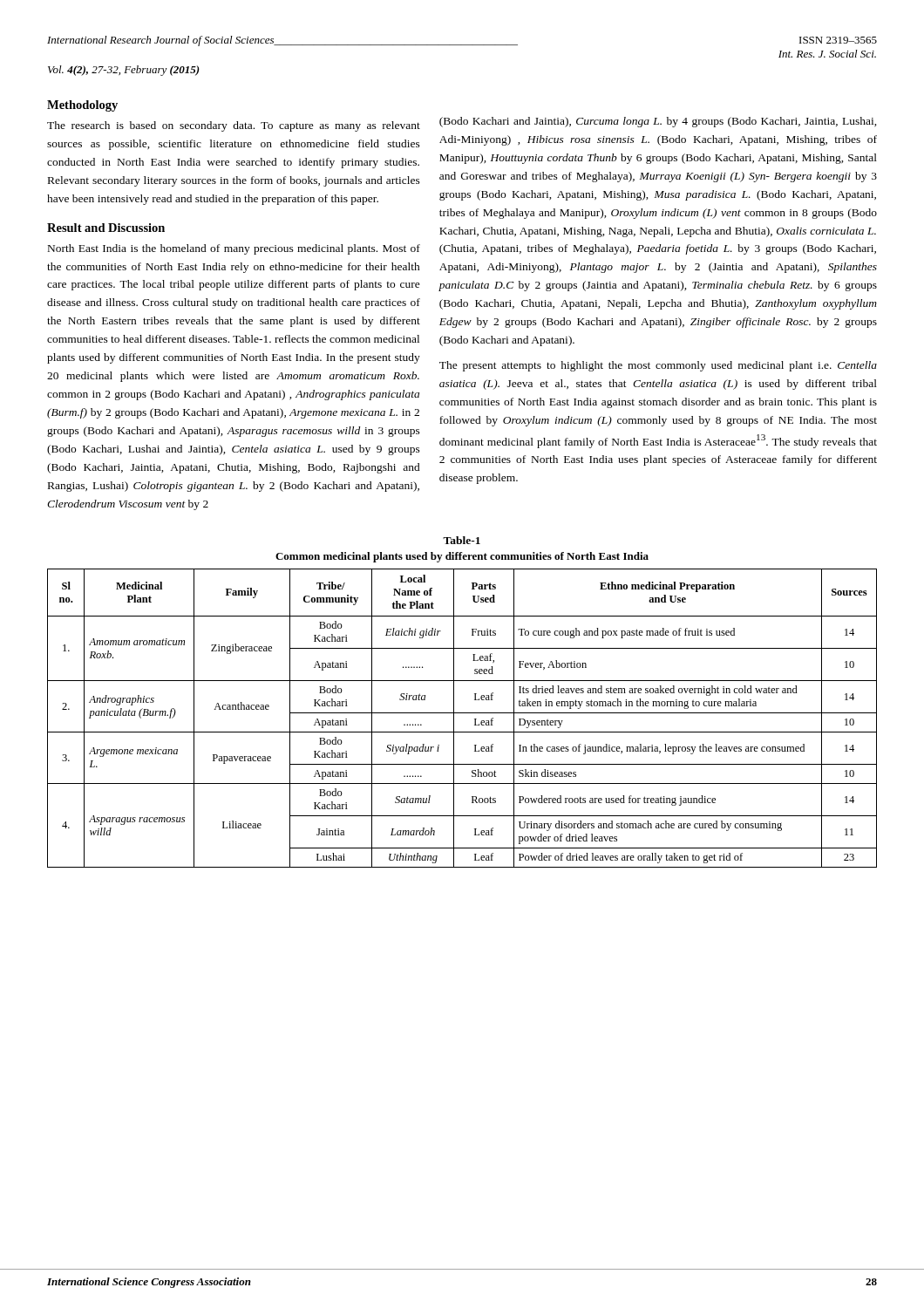The width and height of the screenshot is (924, 1308).
Task: Navigate to the text block starting "(Bodo Kachari and Jaintia), Curcuma longa L."
Action: point(658,230)
